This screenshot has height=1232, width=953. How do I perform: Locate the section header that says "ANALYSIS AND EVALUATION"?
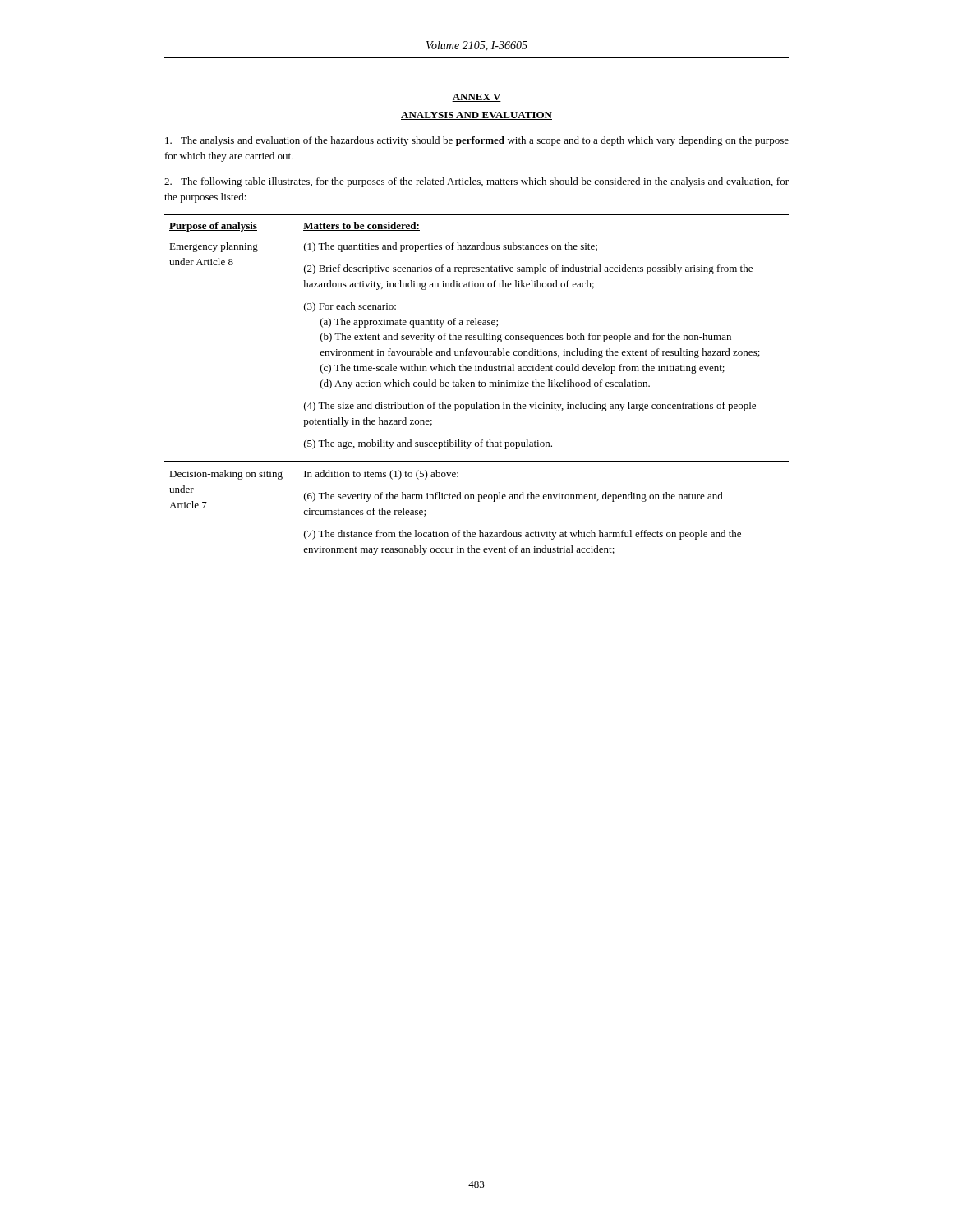click(x=476, y=115)
